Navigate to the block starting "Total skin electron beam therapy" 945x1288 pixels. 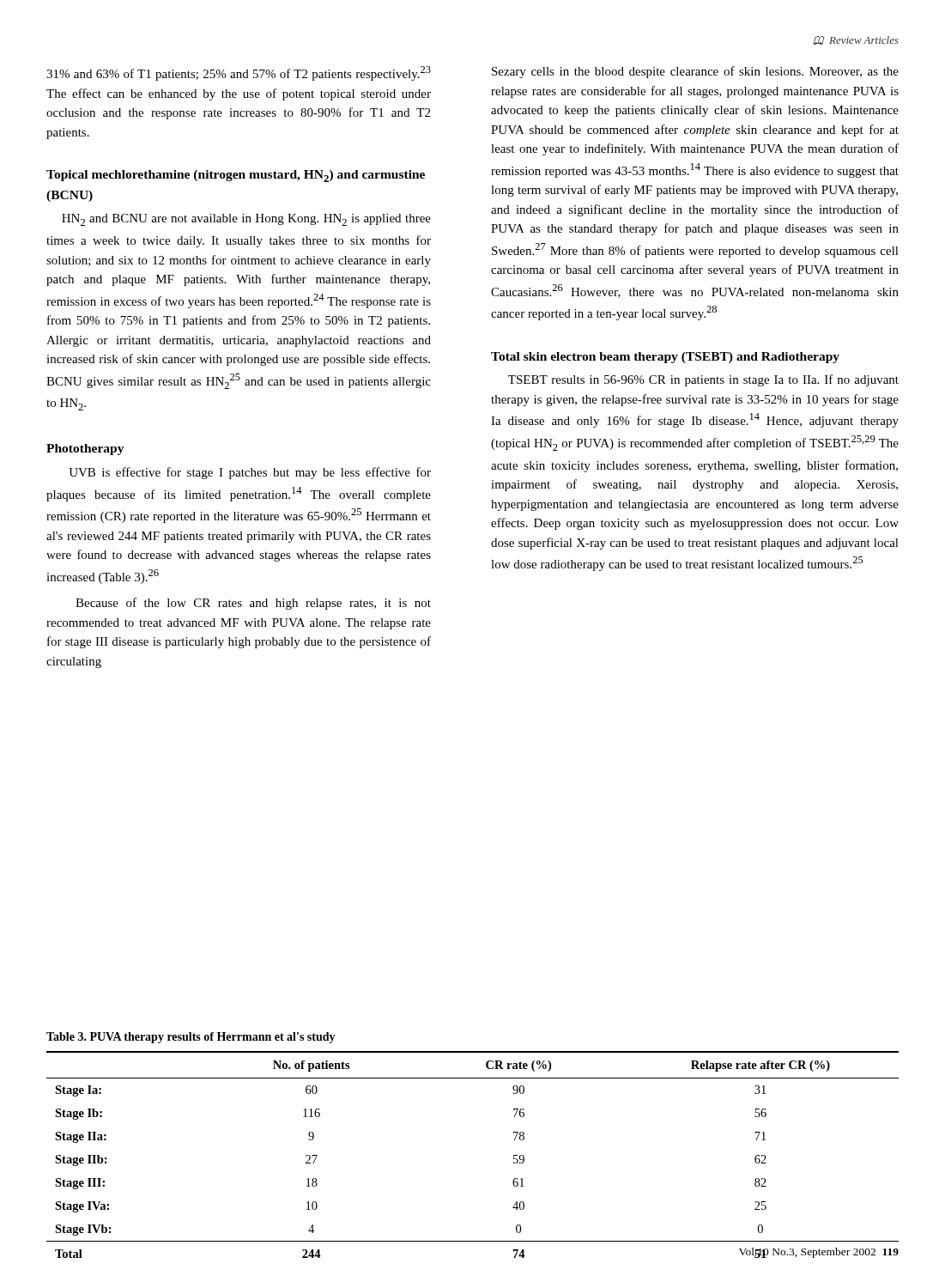click(x=665, y=355)
